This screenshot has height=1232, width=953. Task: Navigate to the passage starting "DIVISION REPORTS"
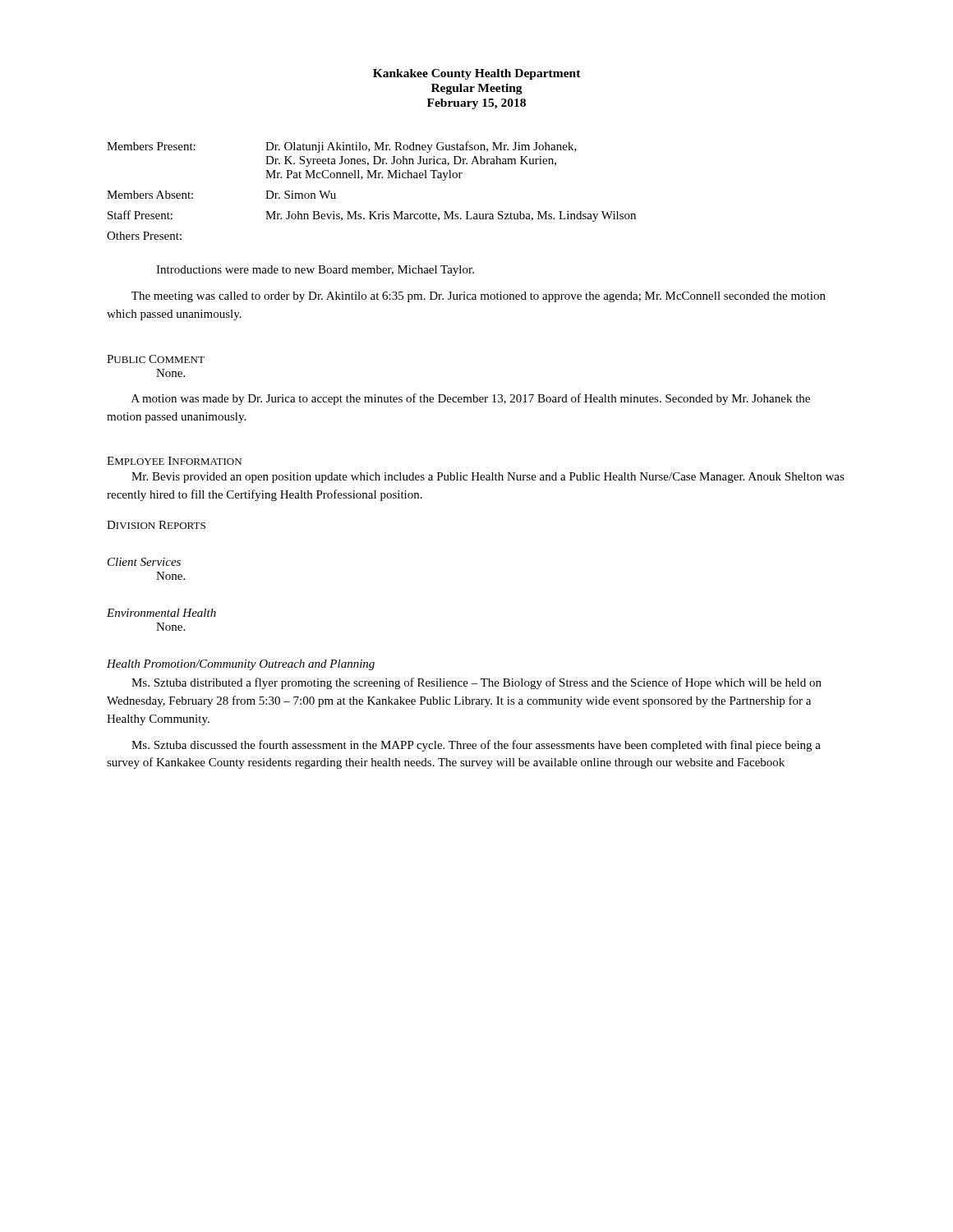[x=156, y=525]
